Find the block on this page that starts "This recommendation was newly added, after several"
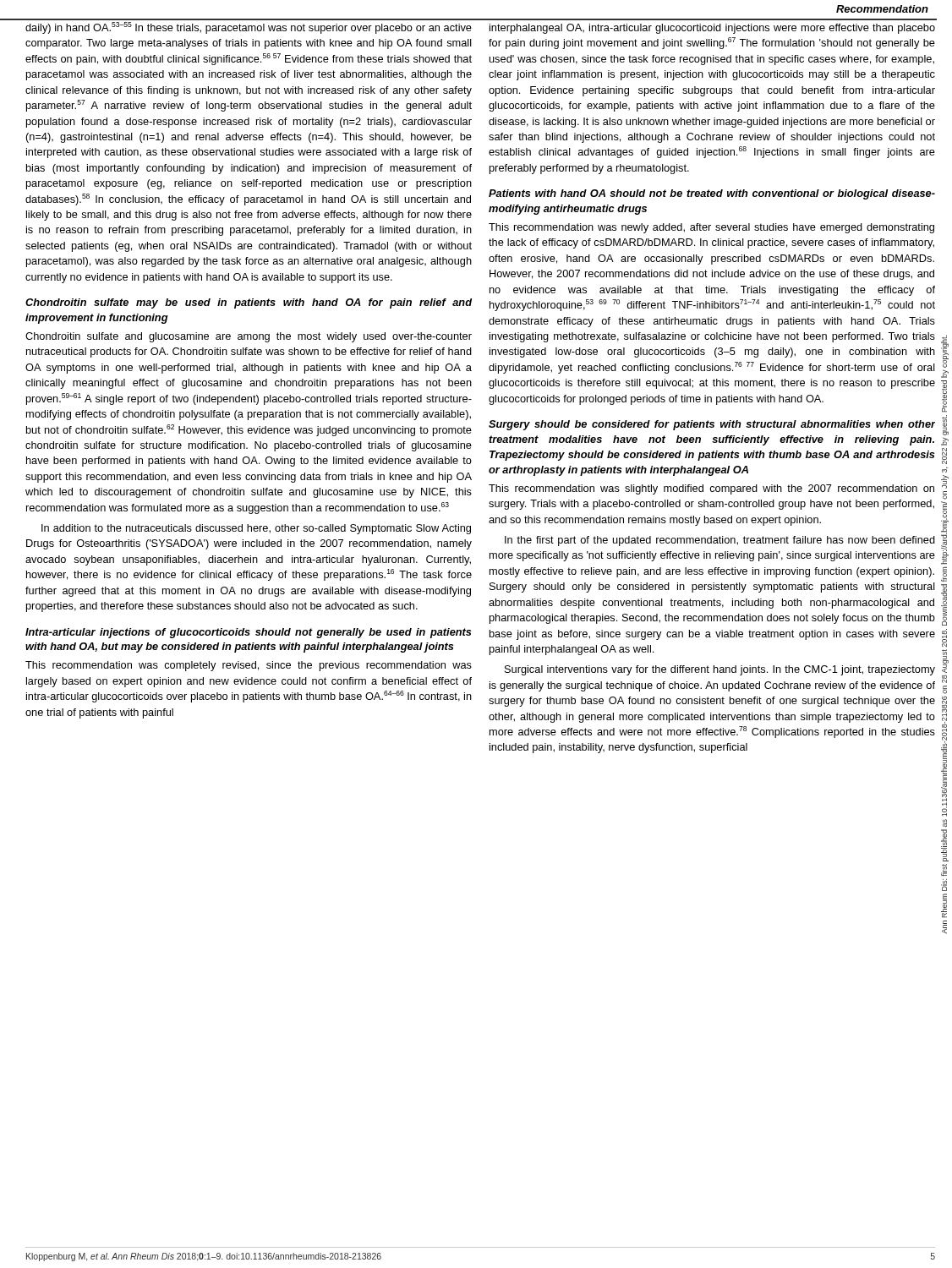The width and height of the screenshot is (952, 1268). tap(712, 313)
